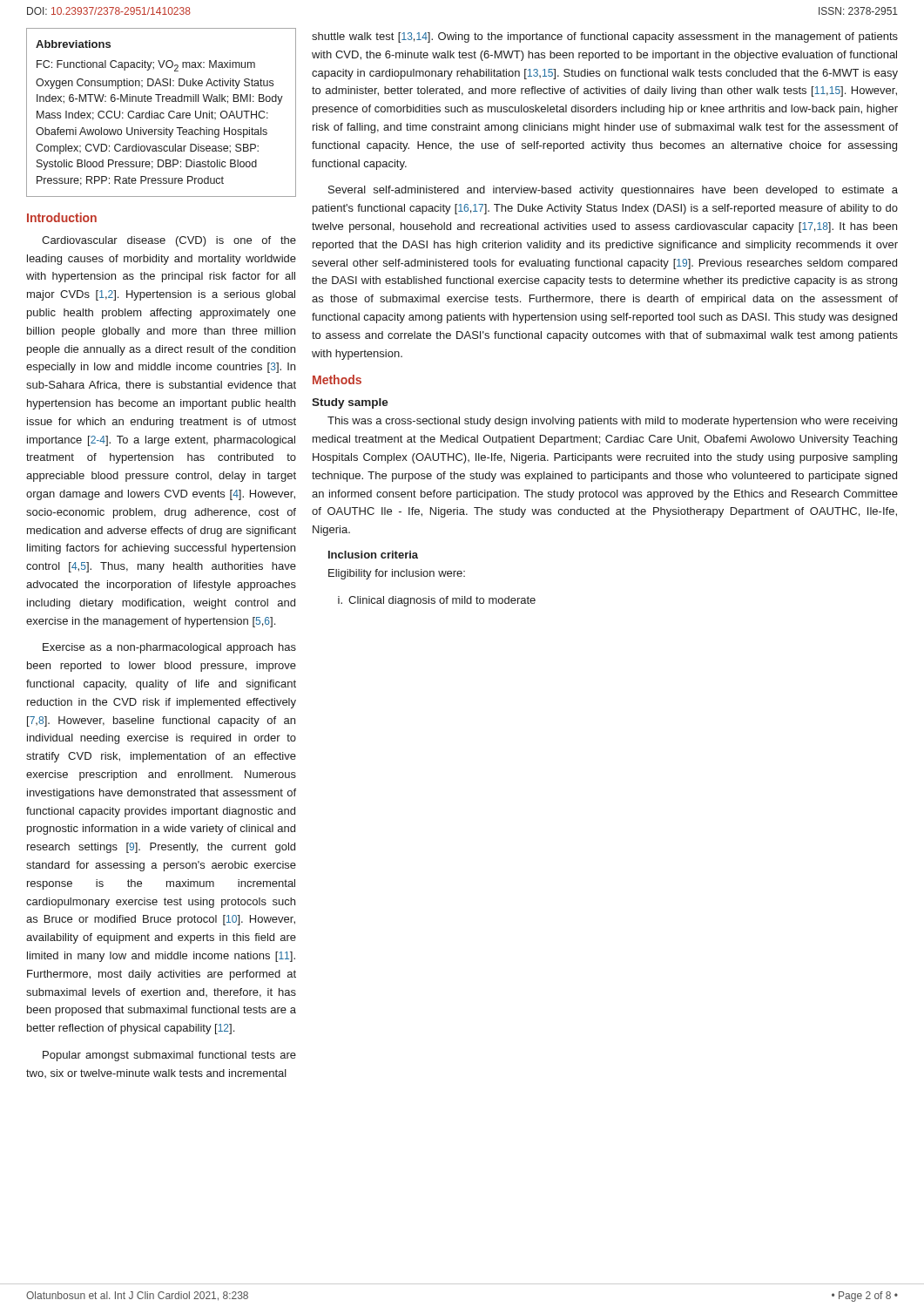Find the text block that says "shuttle walk test [13,14]. Owing to the"
The width and height of the screenshot is (924, 1307).
click(x=605, y=195)
